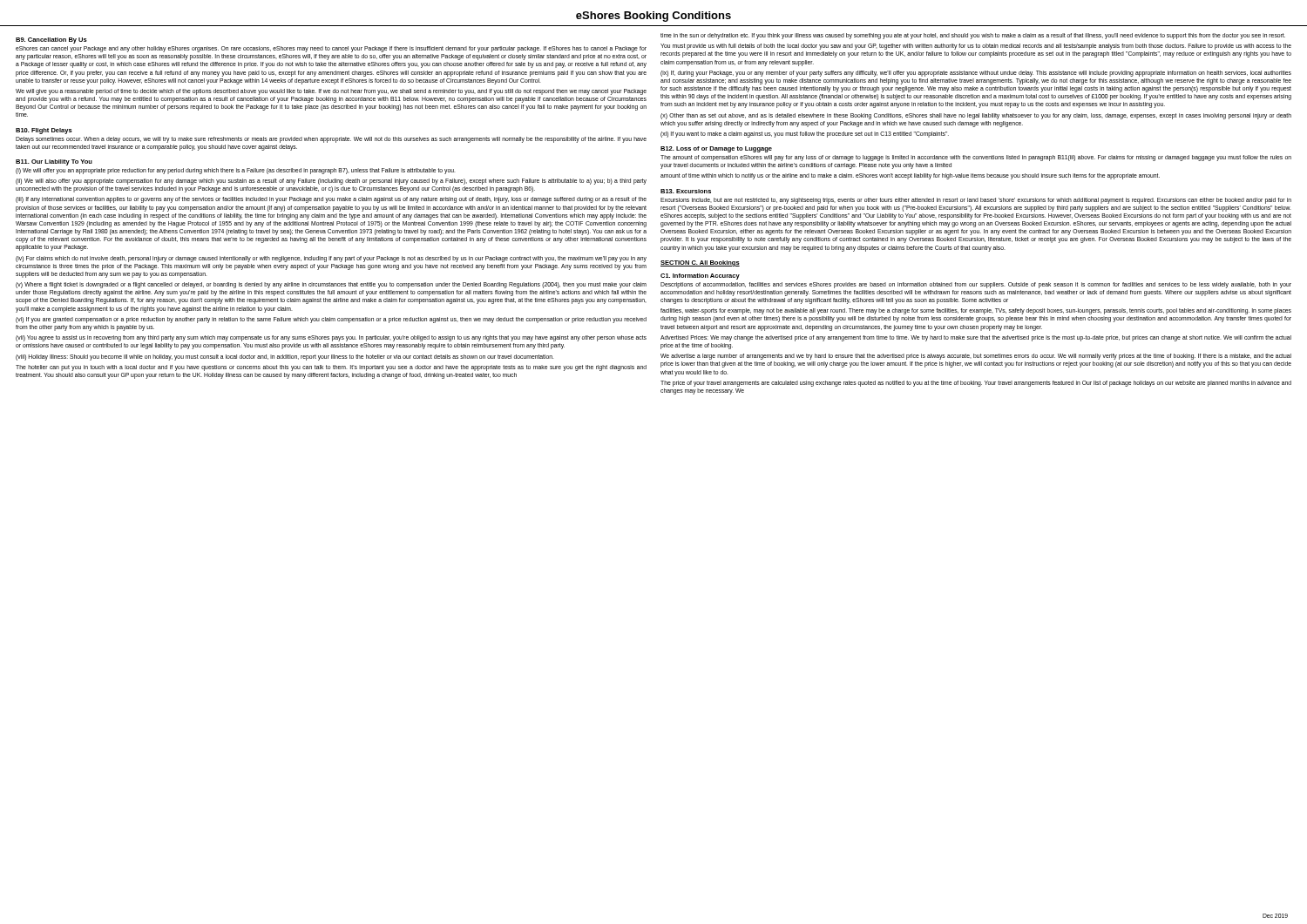Click on the passage starting "The hotelier can put"

tap(331, 371)
